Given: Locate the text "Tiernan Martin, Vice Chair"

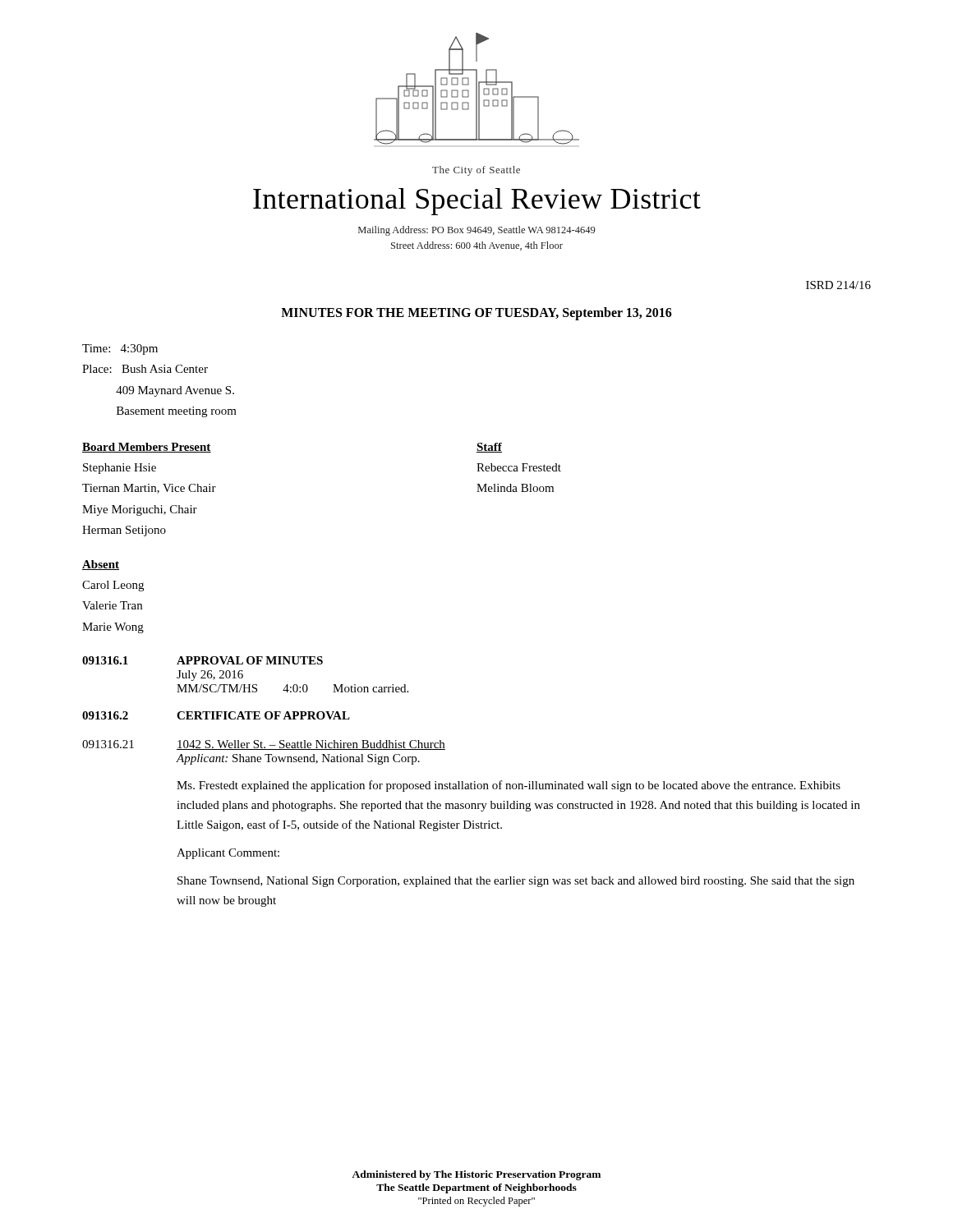Looking at the screenshot, I should [149, 488].
